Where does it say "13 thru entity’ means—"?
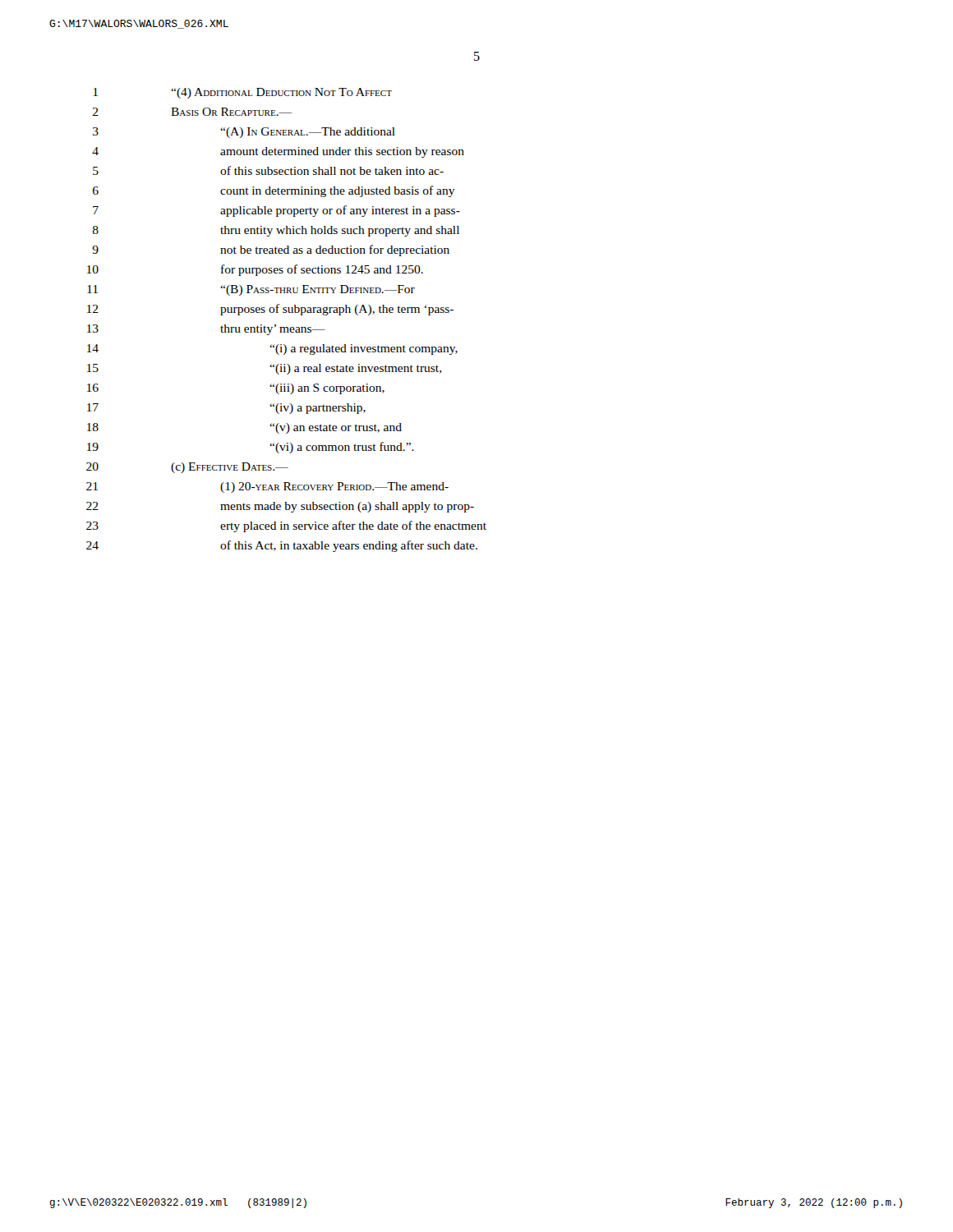The height and width of the screenshot is (1232, 953). pos(97,329)
